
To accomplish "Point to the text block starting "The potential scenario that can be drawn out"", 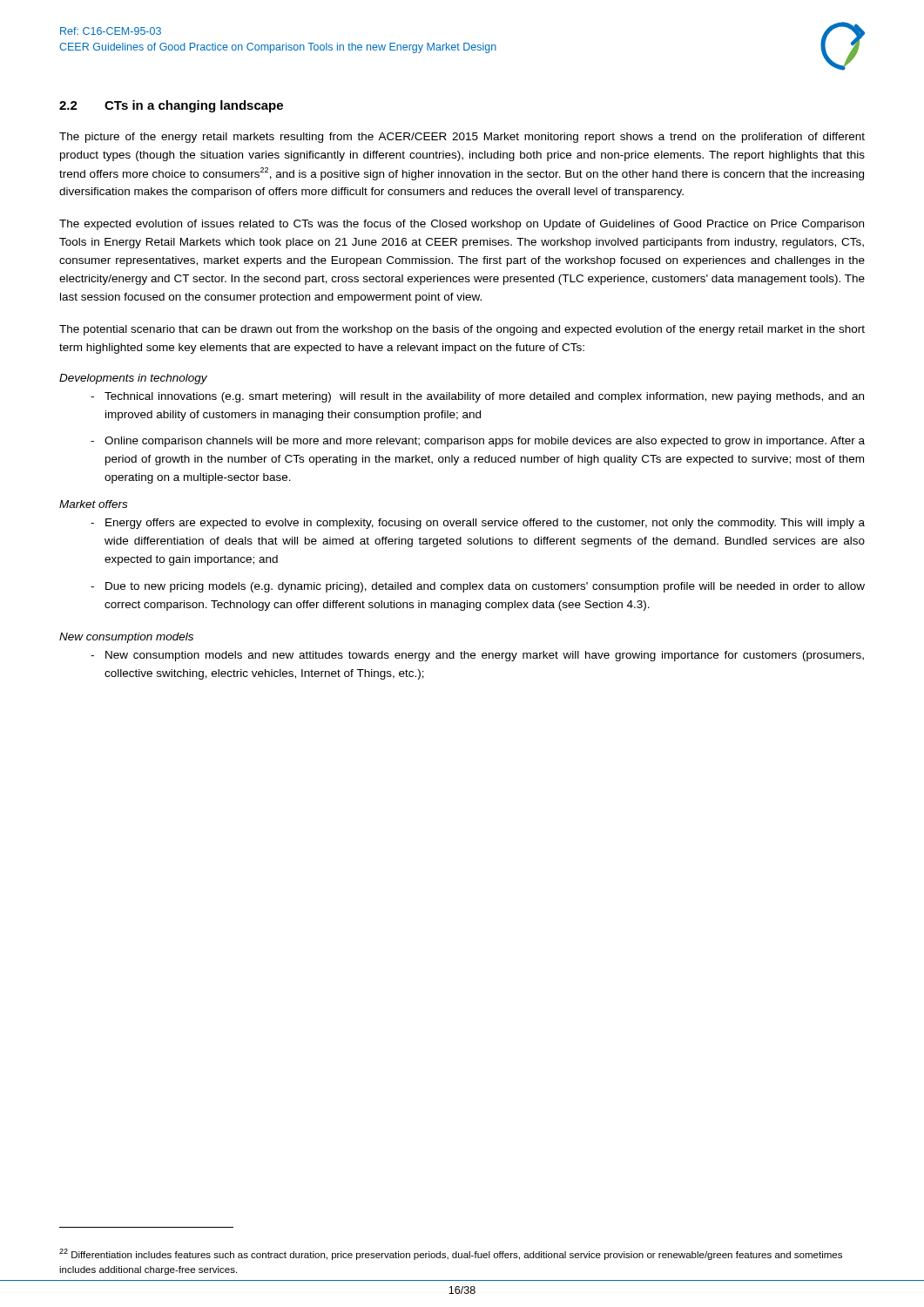I will coord(462,338).
